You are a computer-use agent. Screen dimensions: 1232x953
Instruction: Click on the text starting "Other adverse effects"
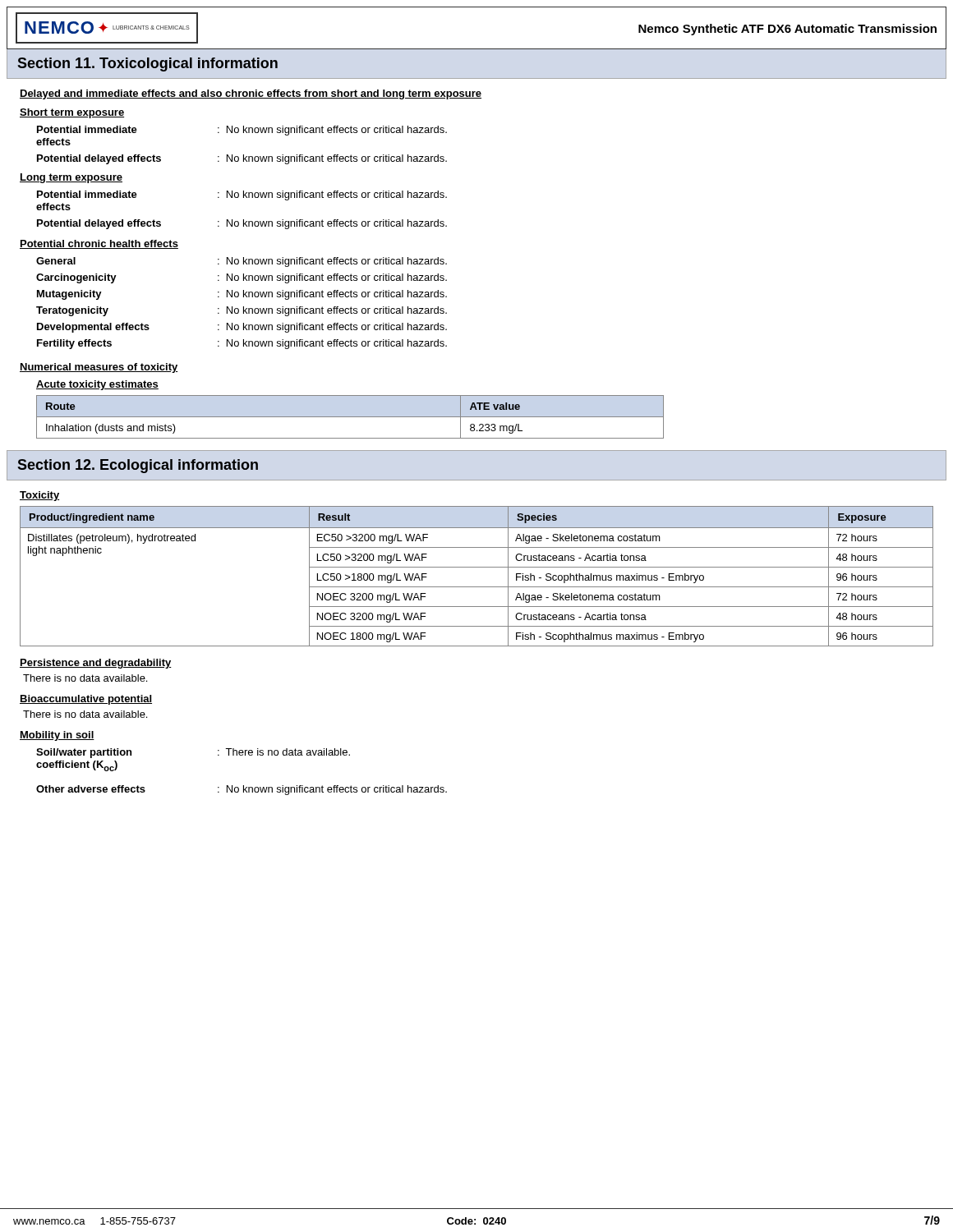point(242,789)
